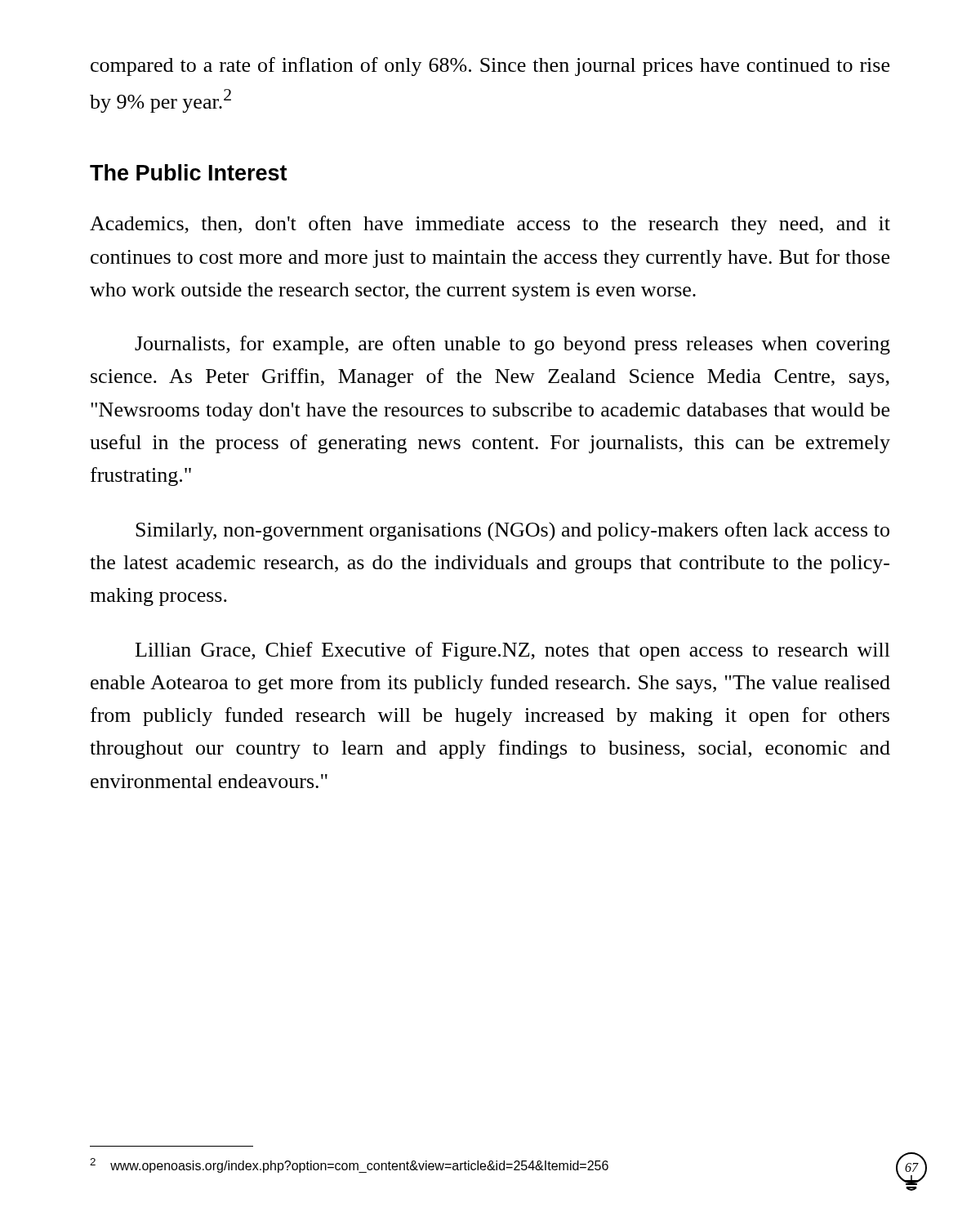Viewport: 980px width, 1225px height.
Task: Locate the block of text that opens with "Academics, then, don't often have immediate access"
Action: (x=490, y=225)
